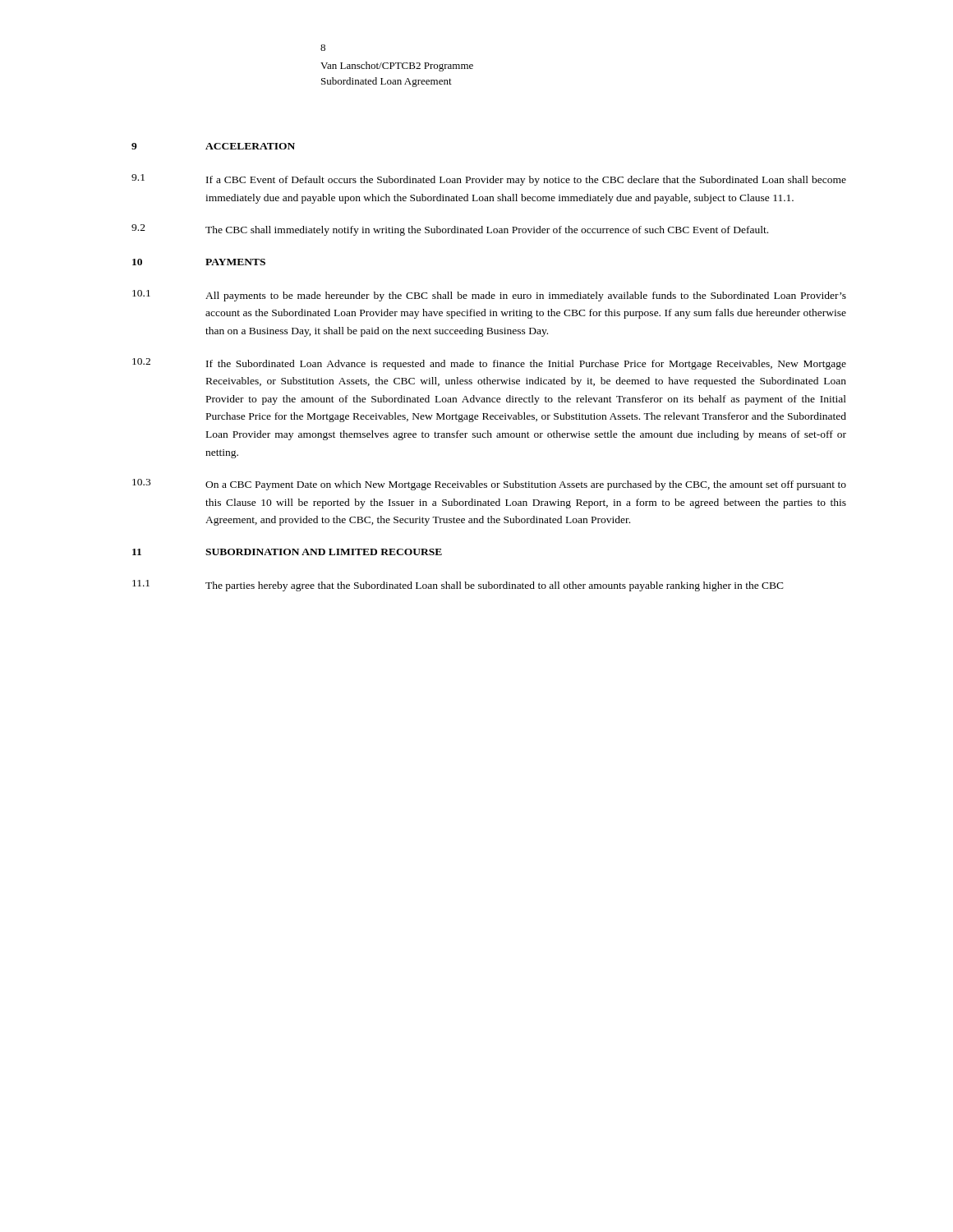Click on the element starting "9 ACCELERATION"

coord(213,146)
